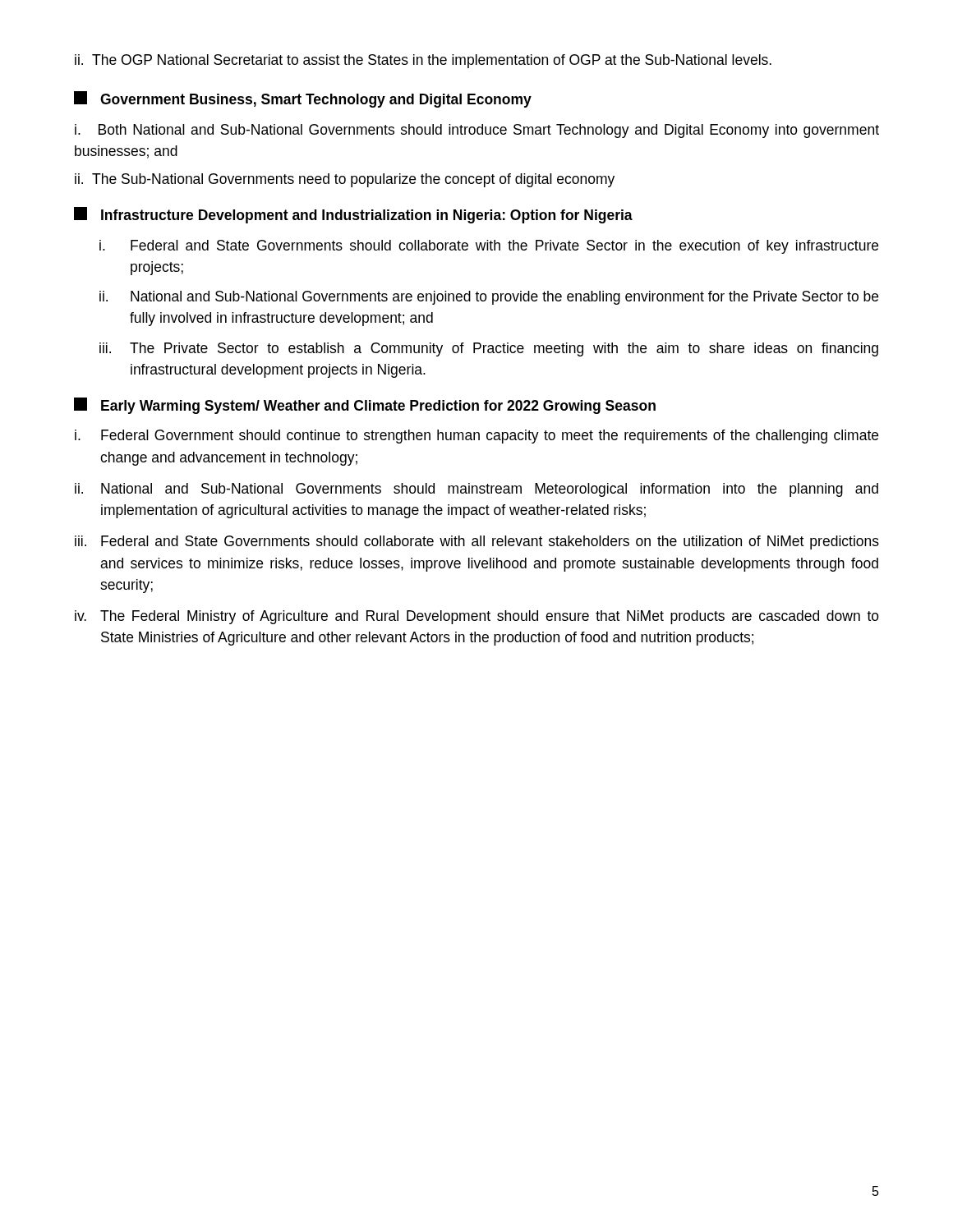This screenshot has height=1232, width=953.
Task: Locate the block of text that opens with "Infrastructure Development and Industrialization"
Action: pos(476,293)
